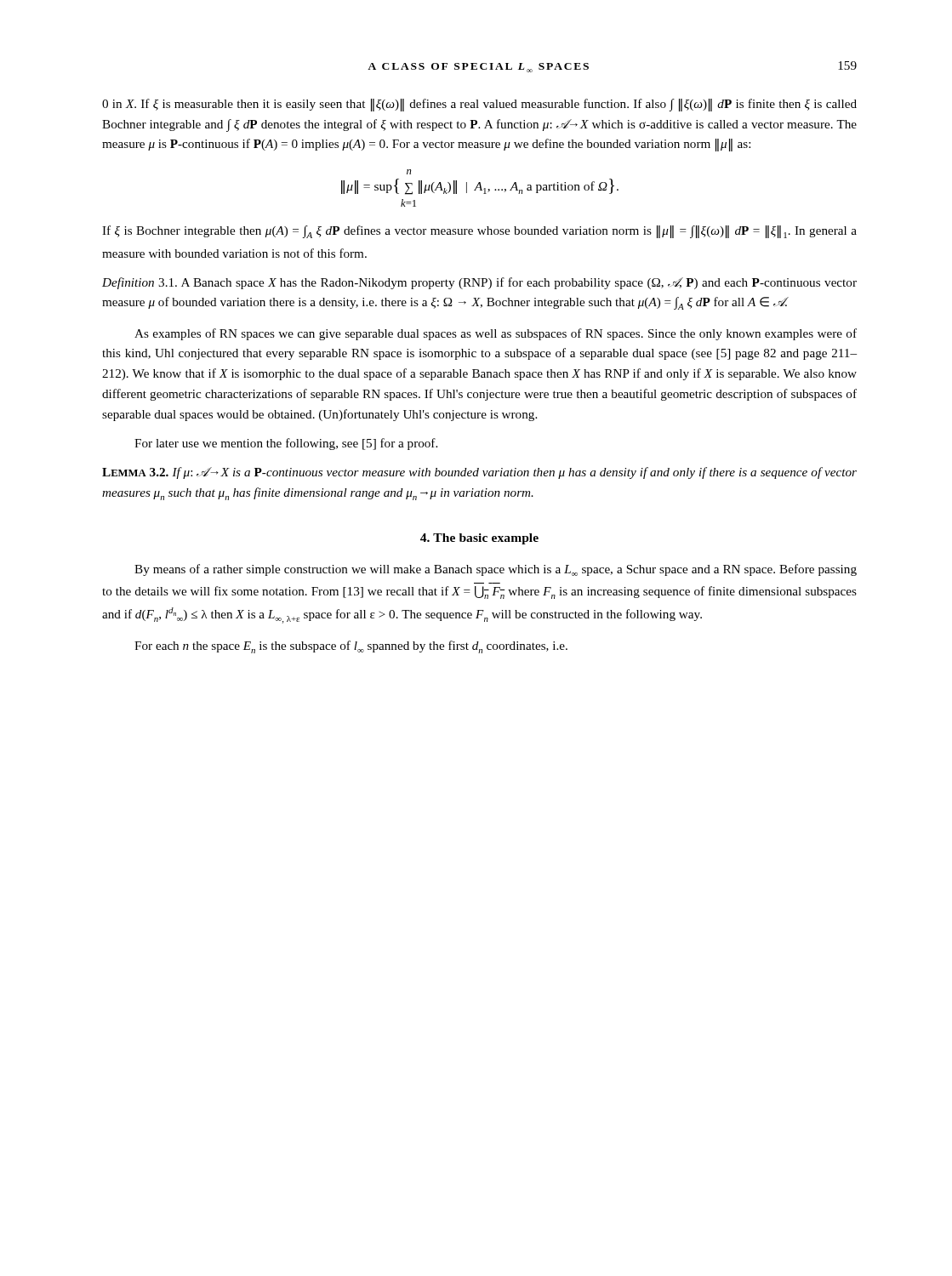Where is the passage that starts "For each n the space En is the"?
The image size is (952, 1276).
(351, 646)
